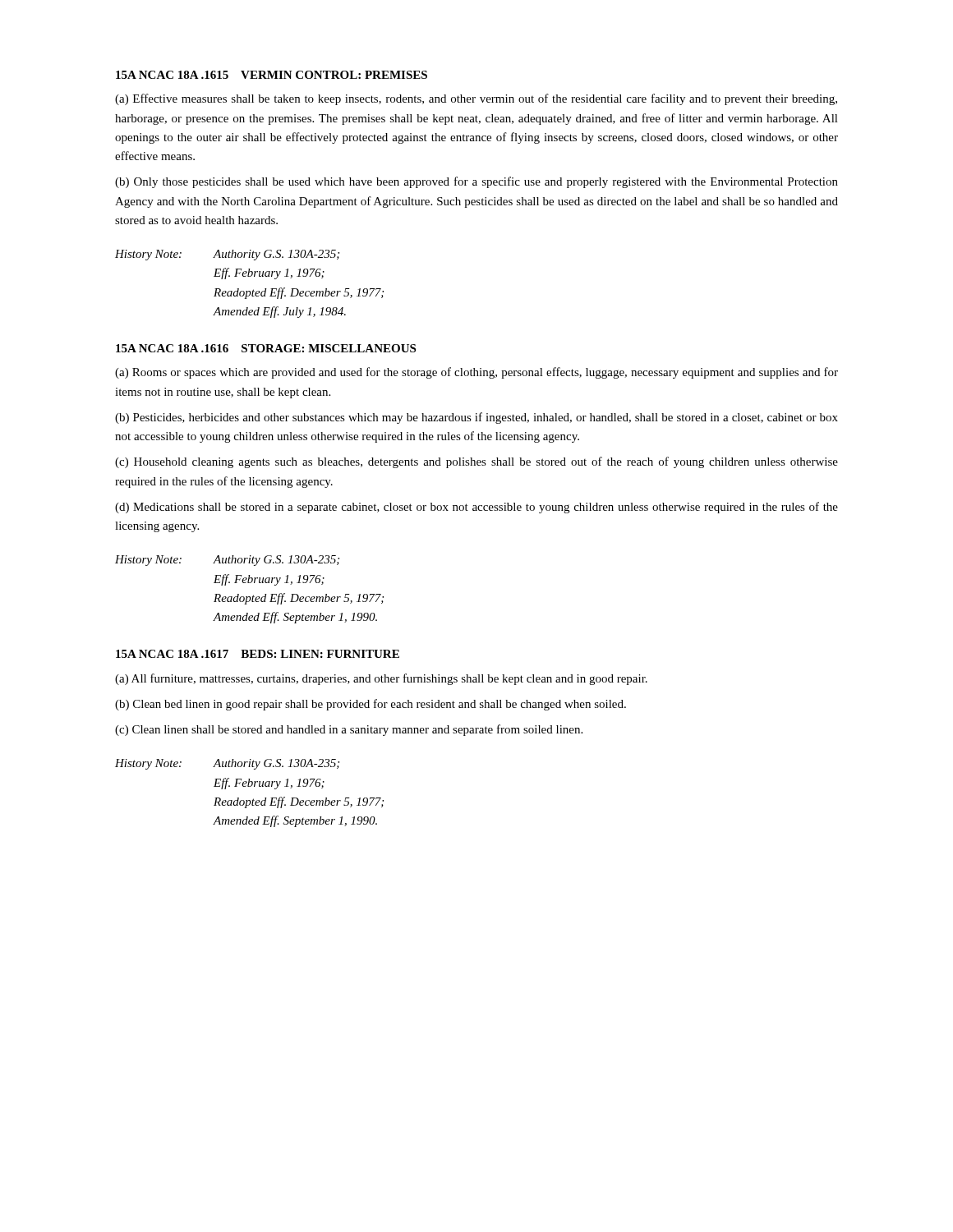Point to the block beginning "(d) Medications shall be stored in a"
Viewport: 953px width, 1232px height.
coord(476,517)
